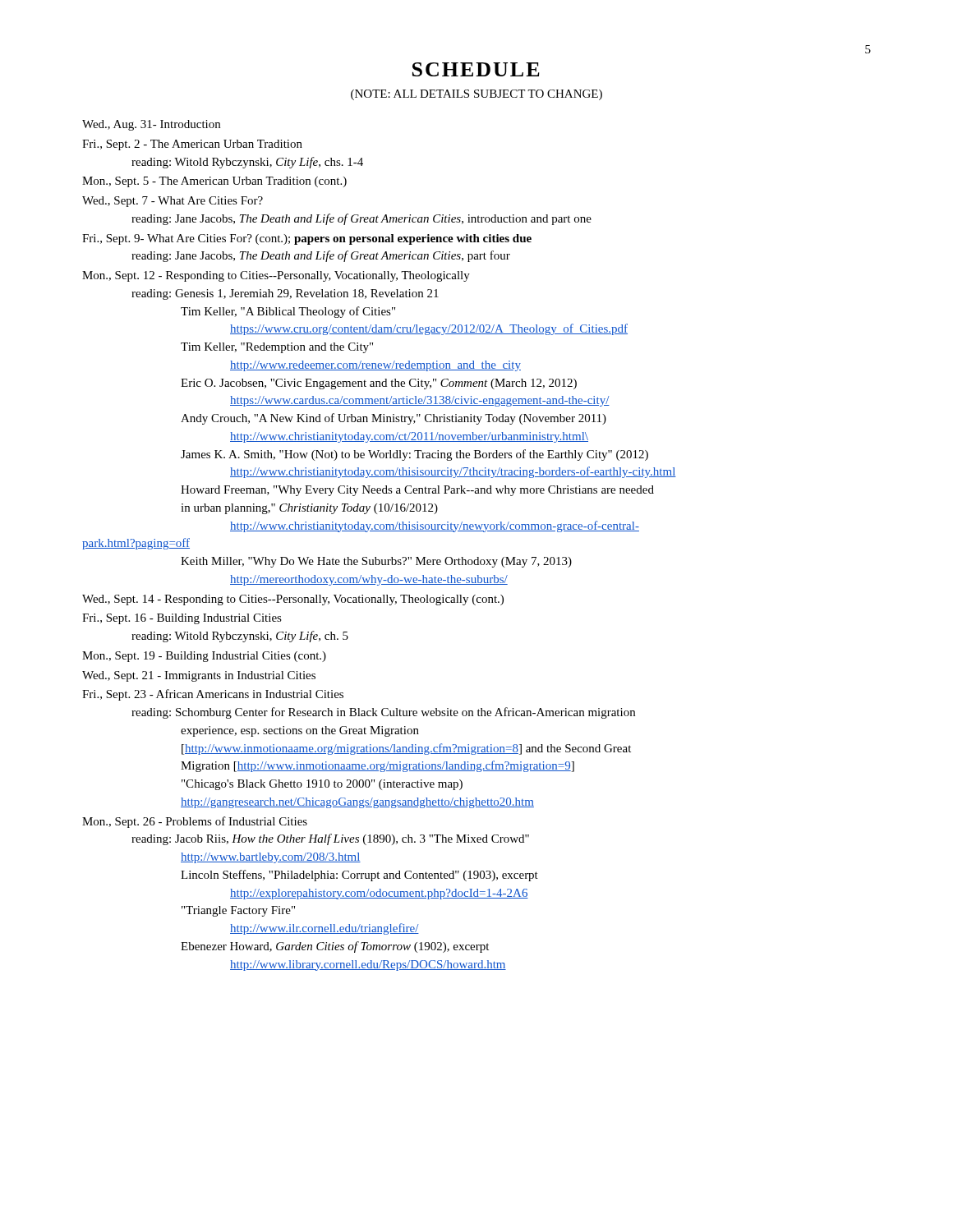Navigate to the block starting "Wed., Sept. 21 - Immigrants"
Image resolution: width=953 pixels, height=1232 pixels.
pyautogui.click(x=199, y=675)
